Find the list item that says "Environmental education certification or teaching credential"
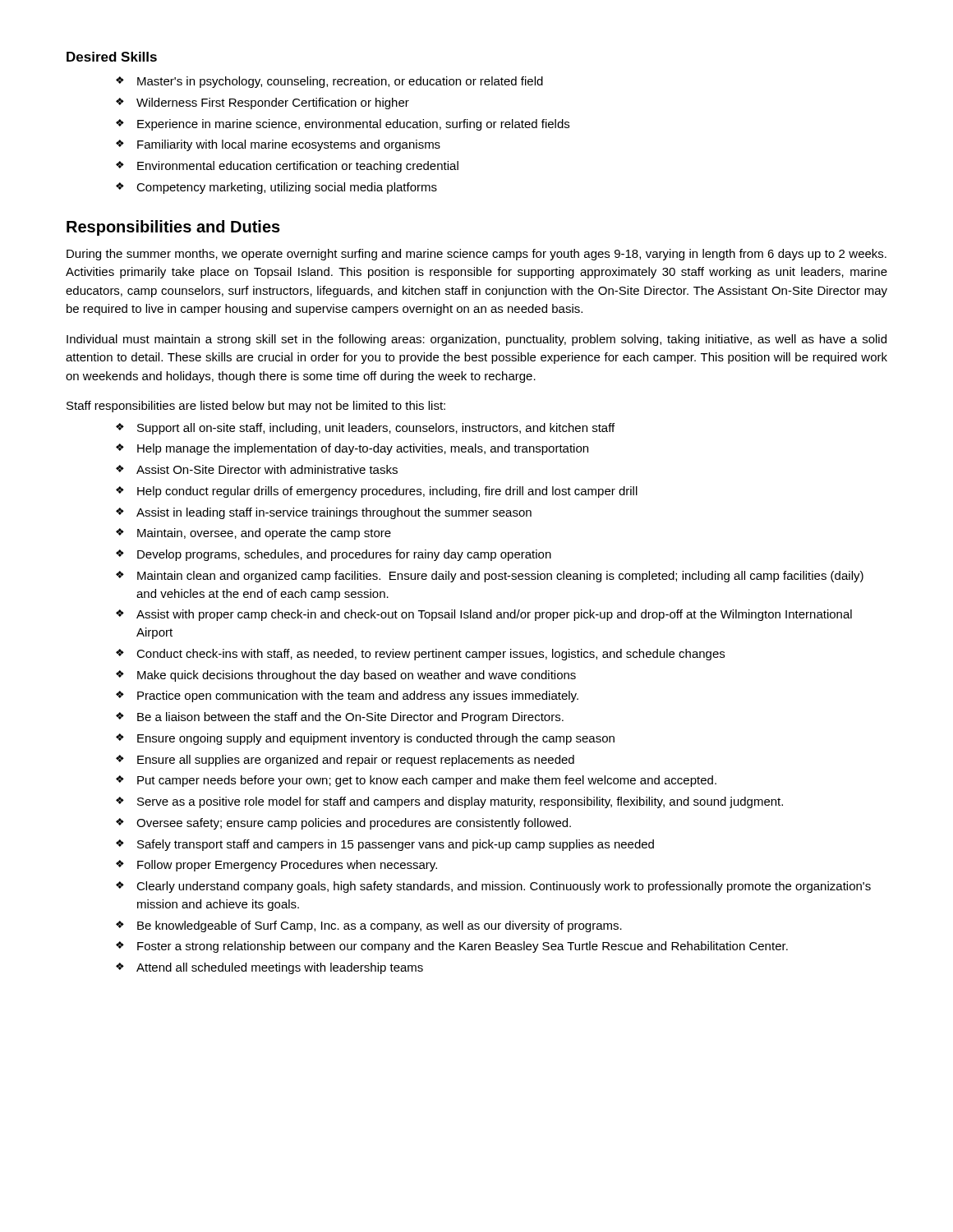 [x=287, y=167]
